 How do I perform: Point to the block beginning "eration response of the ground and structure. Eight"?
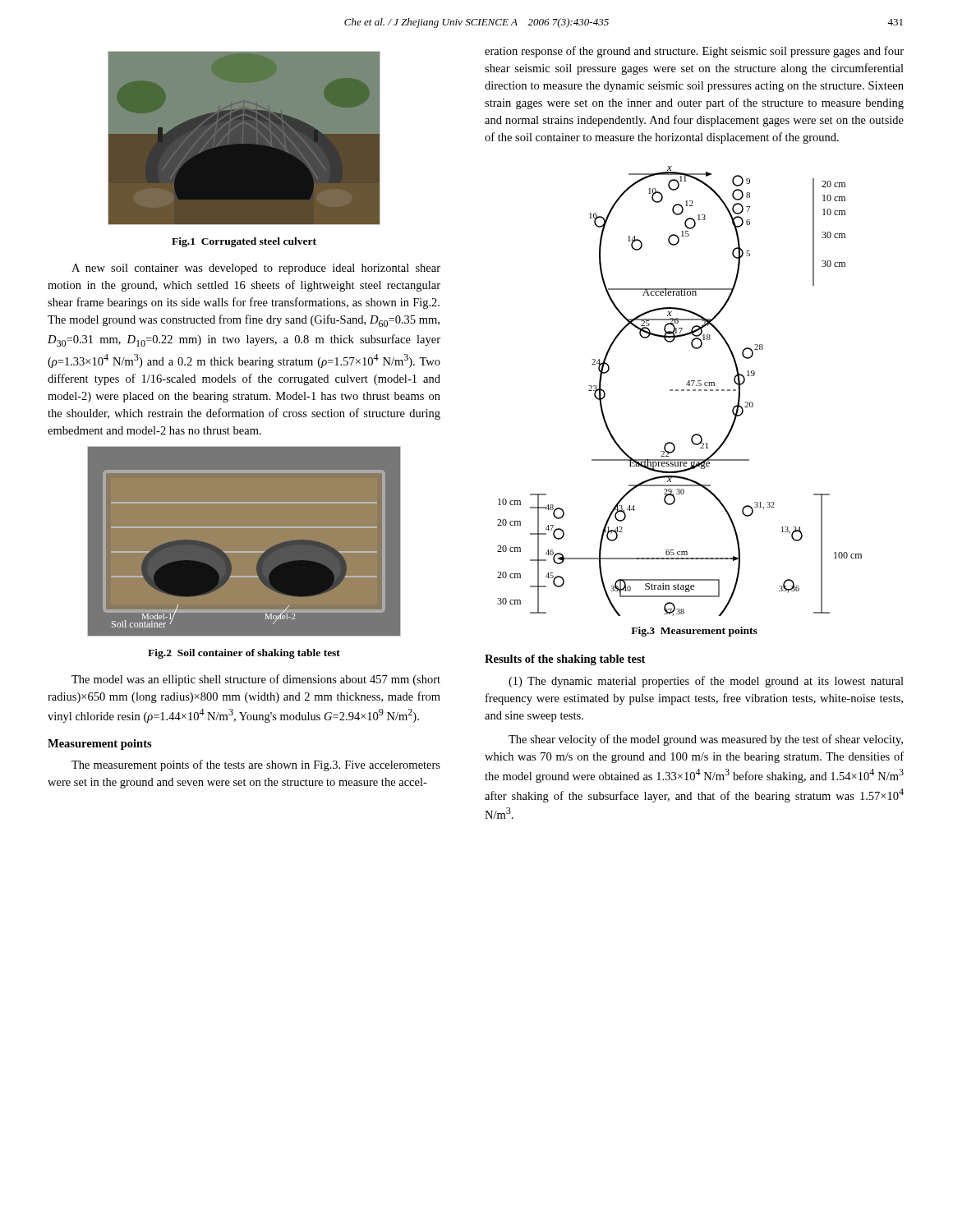coord(694,94)
